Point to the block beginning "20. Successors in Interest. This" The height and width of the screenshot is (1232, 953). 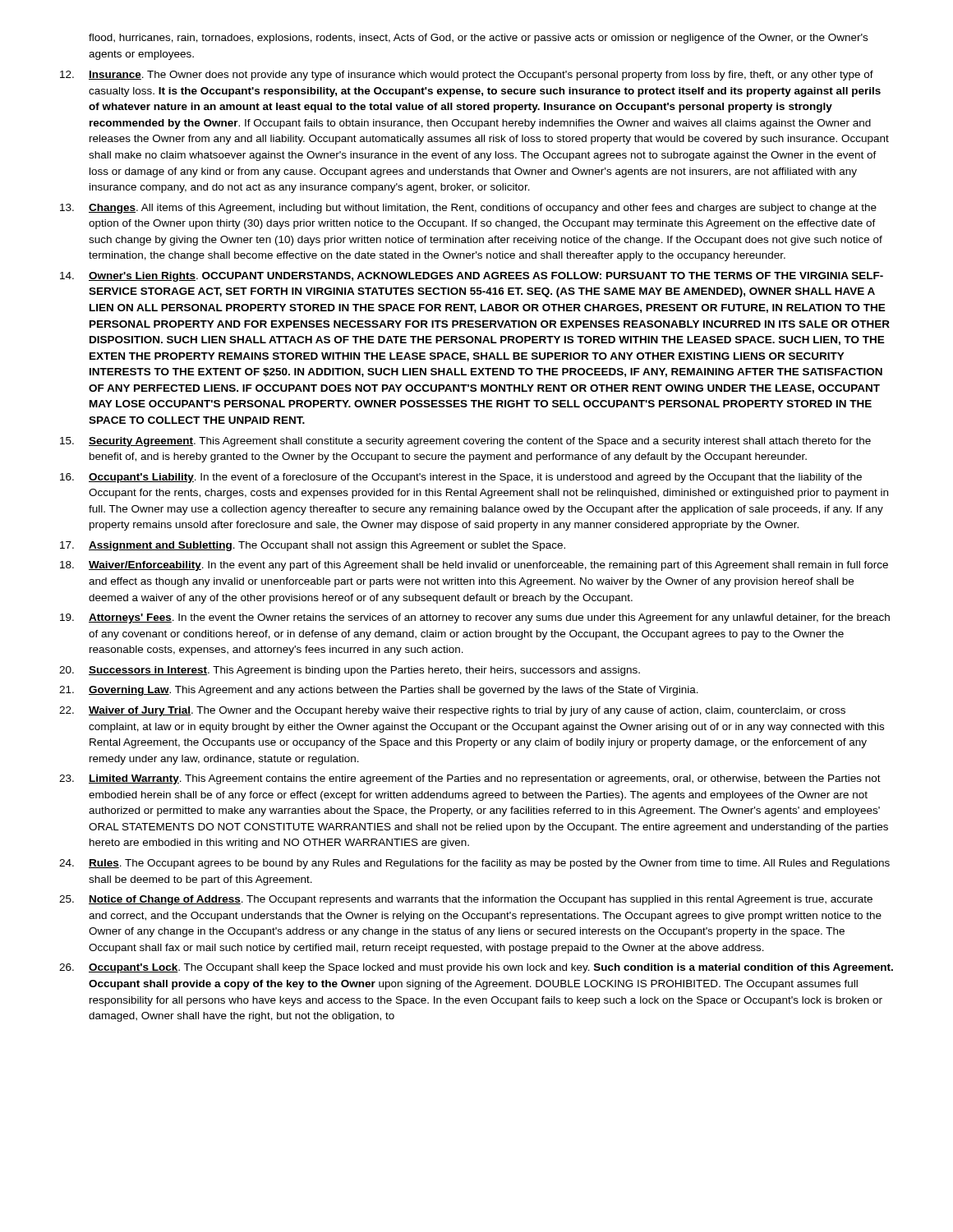tap(476, 670)
